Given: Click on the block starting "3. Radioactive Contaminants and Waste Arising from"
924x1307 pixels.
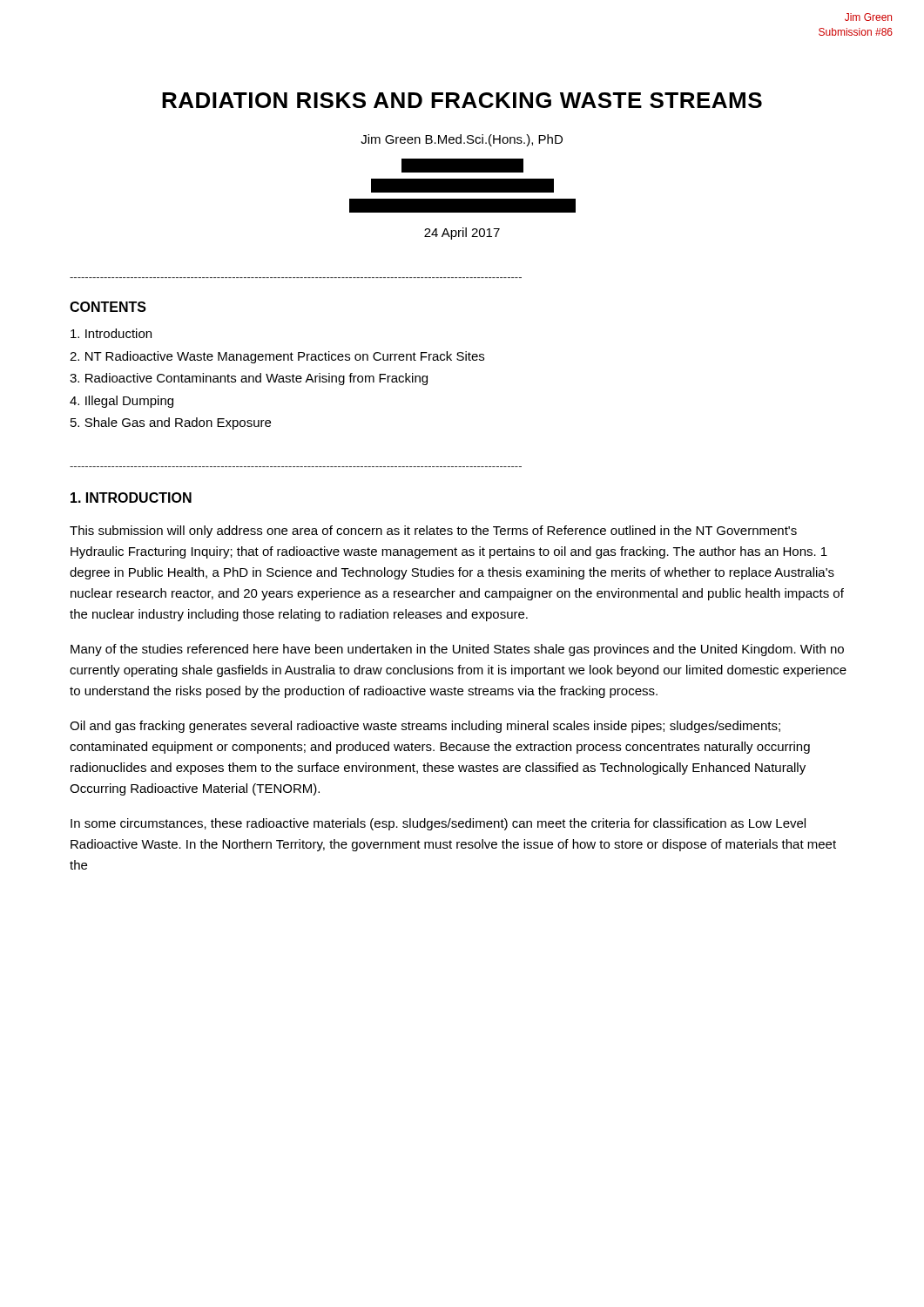Looking at the screenshot, I should pyautogui.click(x=249, y=378).
